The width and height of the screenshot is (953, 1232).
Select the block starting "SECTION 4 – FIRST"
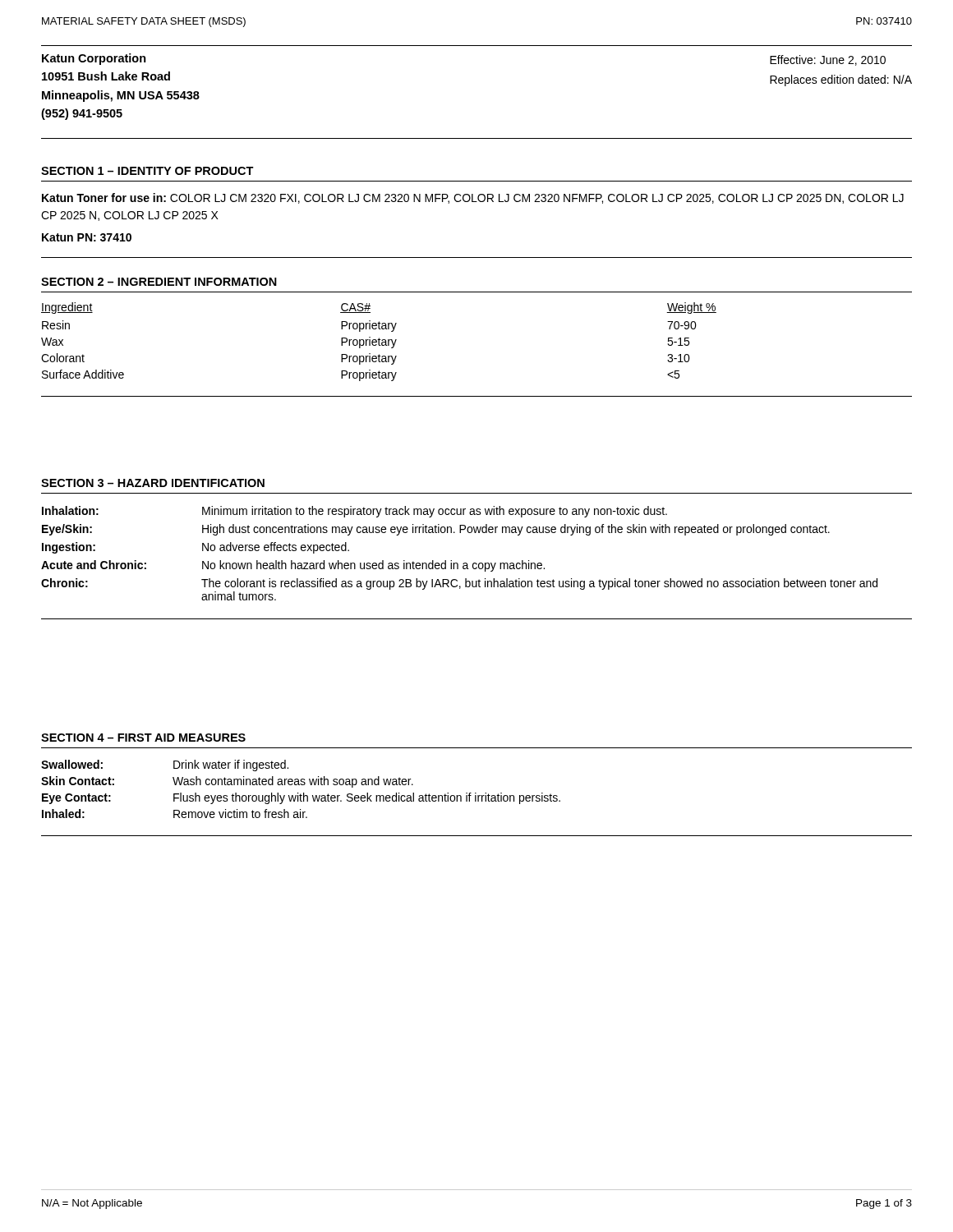(143, 738)
